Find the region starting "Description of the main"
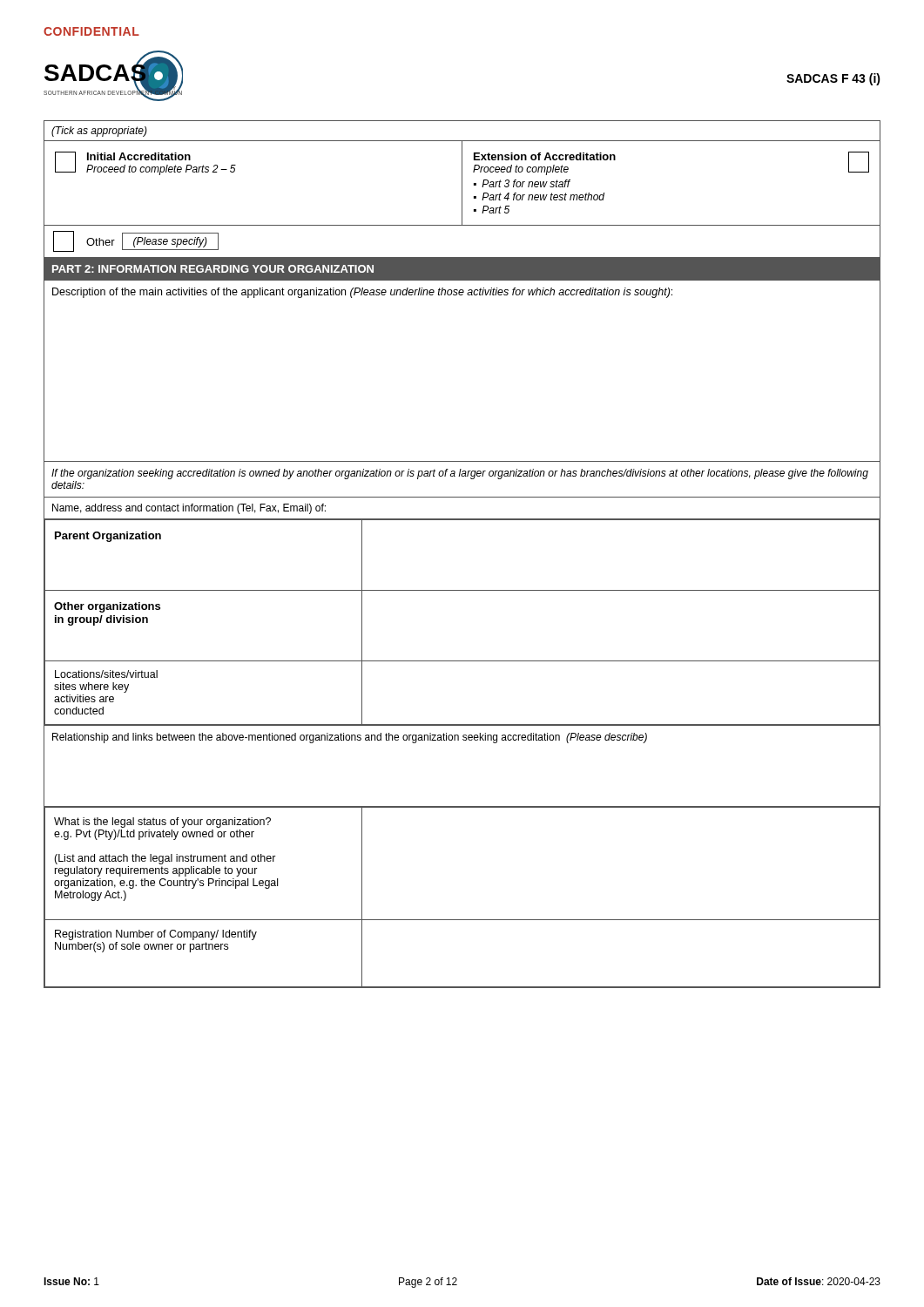924x1307 pixels. pos(362,292)
